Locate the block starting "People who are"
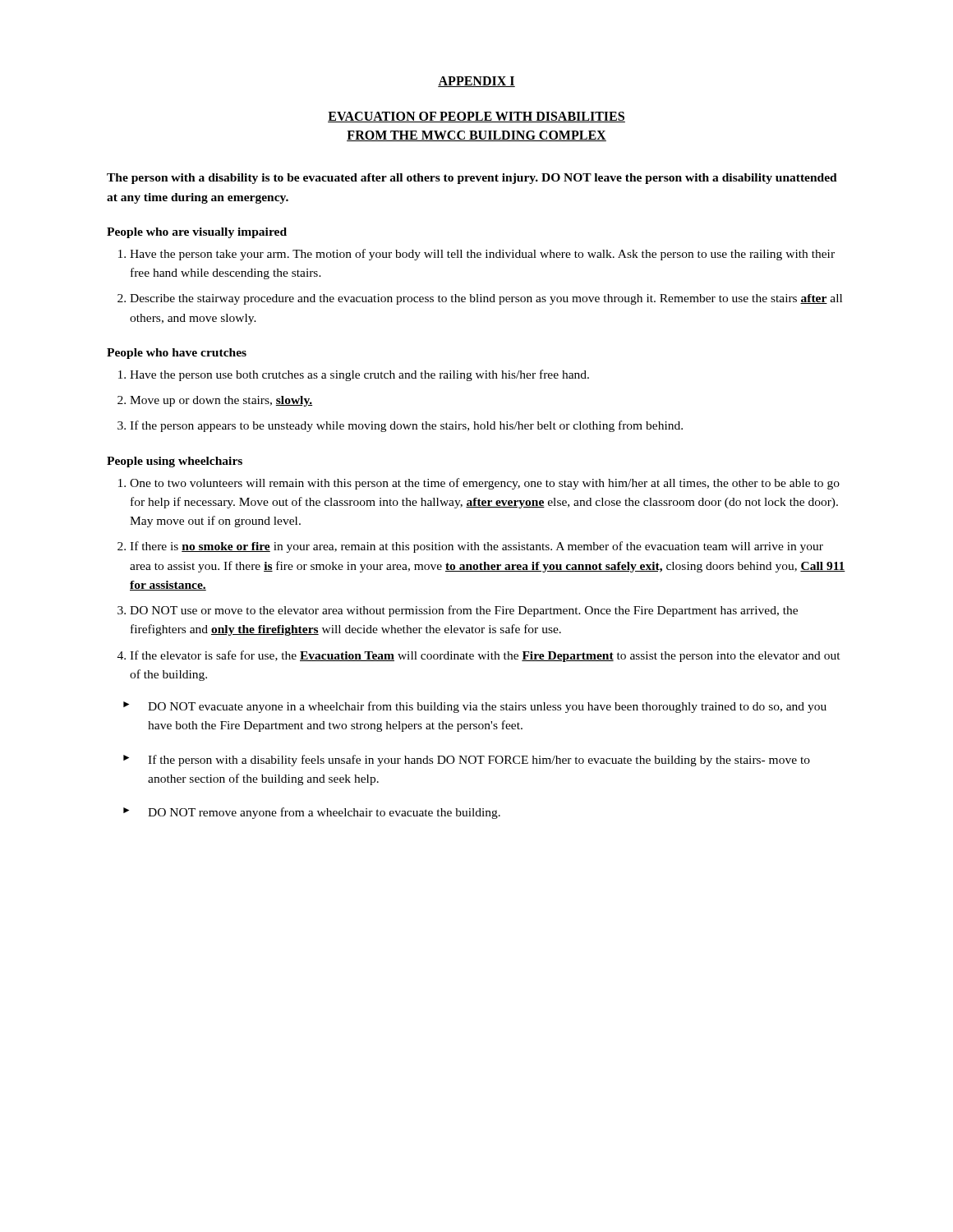Screen dimensions: 1232x953 pos(197,231)
